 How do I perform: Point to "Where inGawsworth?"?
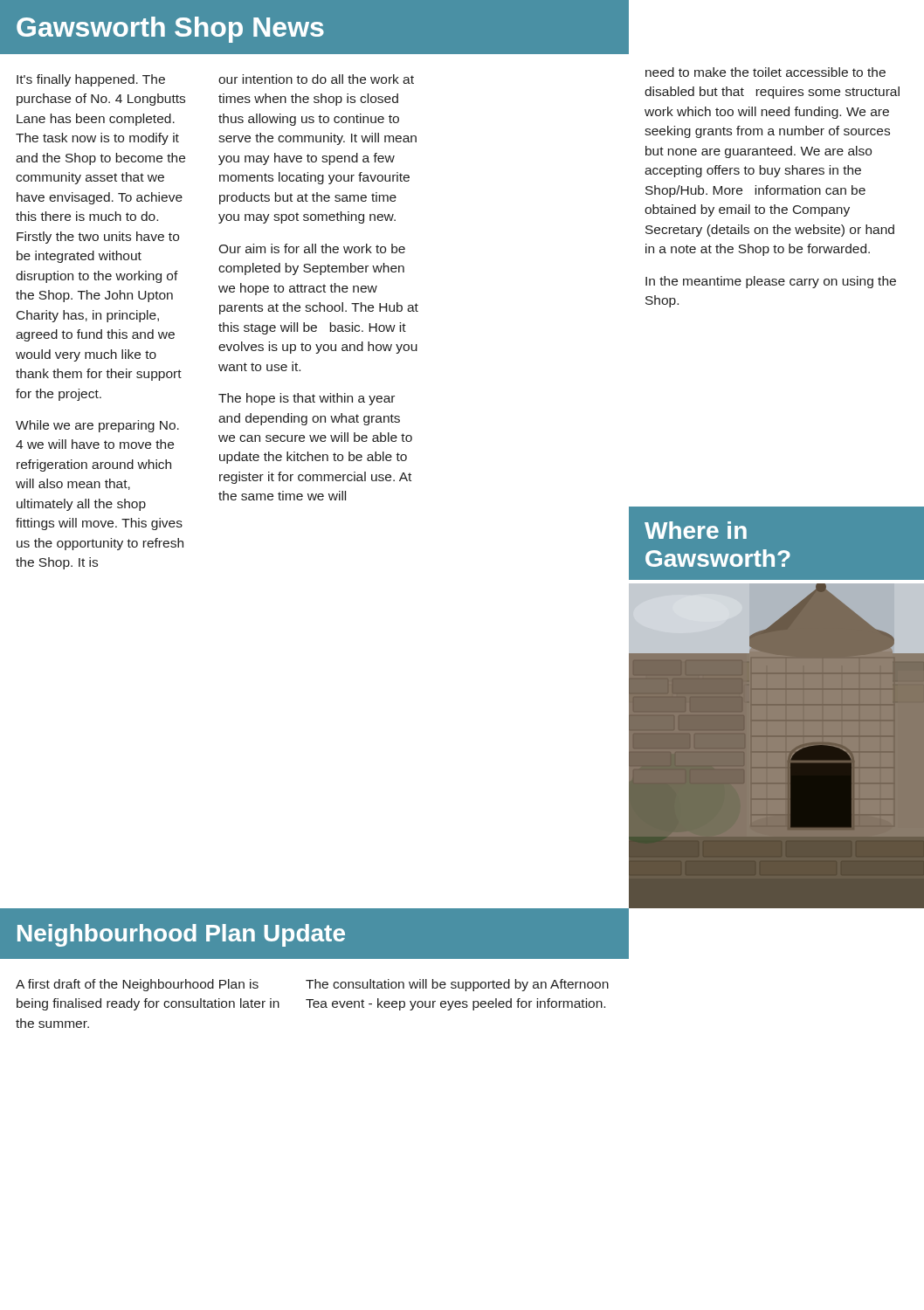tap(776, 545)
